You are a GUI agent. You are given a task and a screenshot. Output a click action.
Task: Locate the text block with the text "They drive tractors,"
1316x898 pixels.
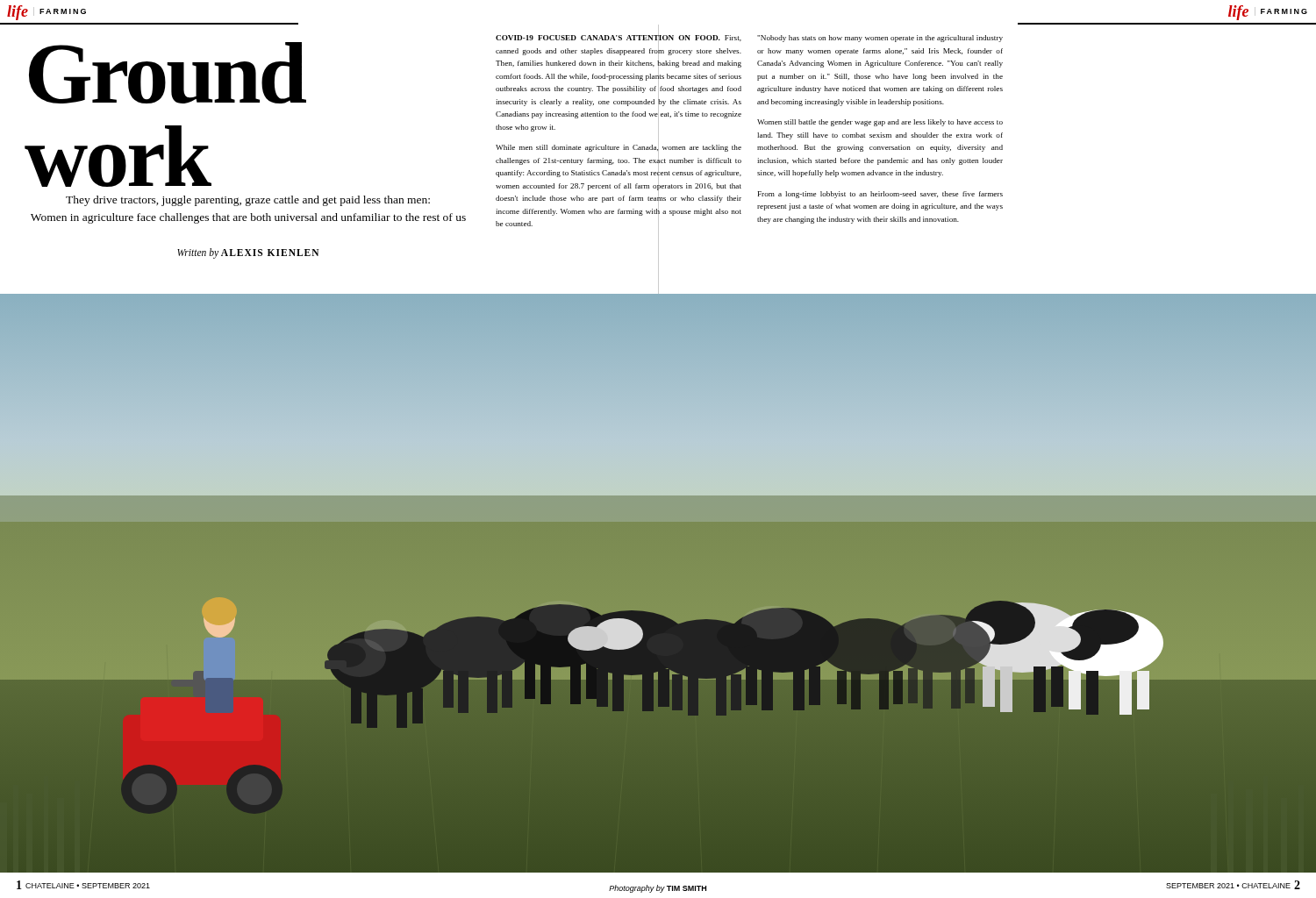(248, 209)
